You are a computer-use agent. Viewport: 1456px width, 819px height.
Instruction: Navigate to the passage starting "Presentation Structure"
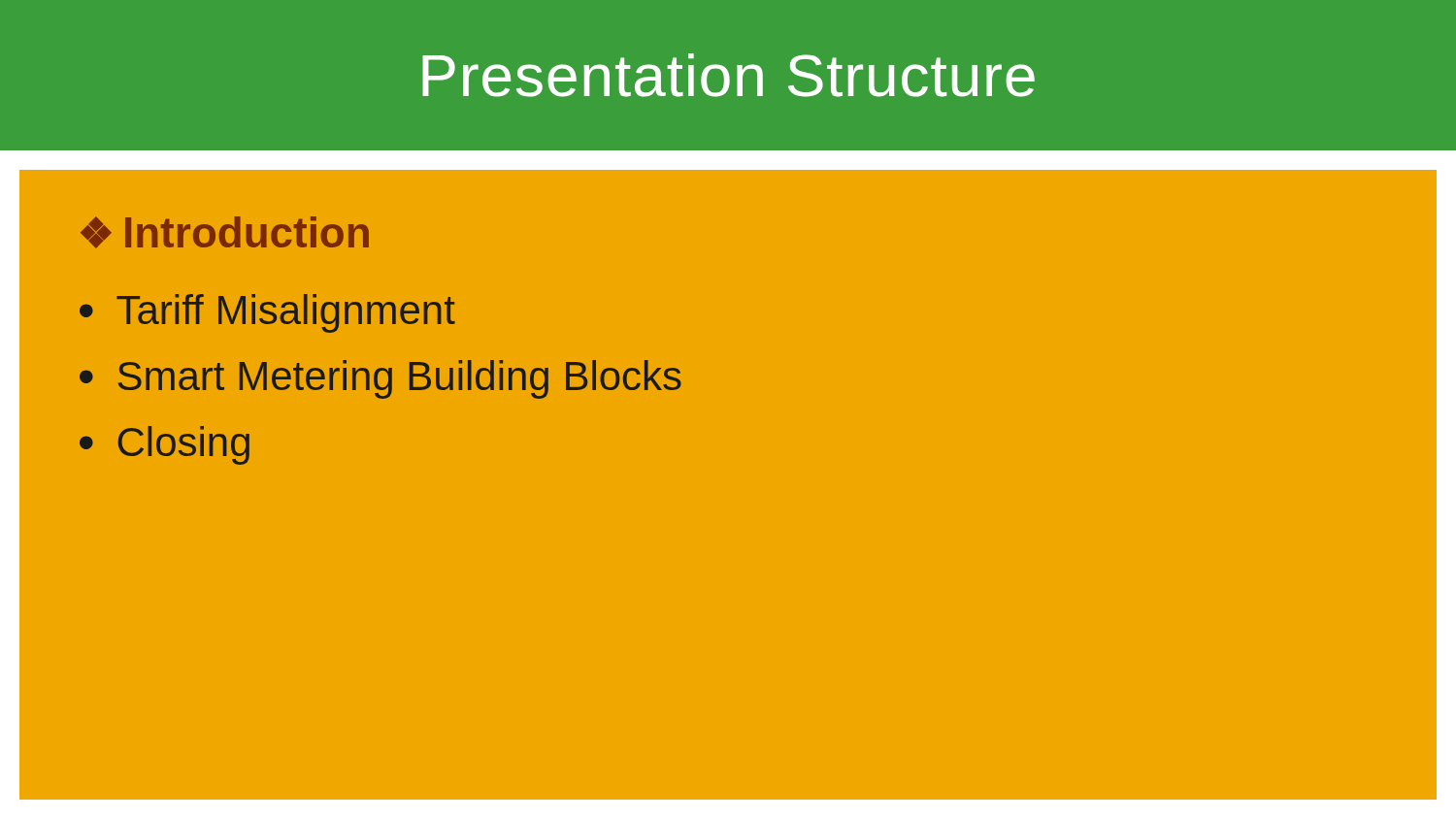(728, 75)
